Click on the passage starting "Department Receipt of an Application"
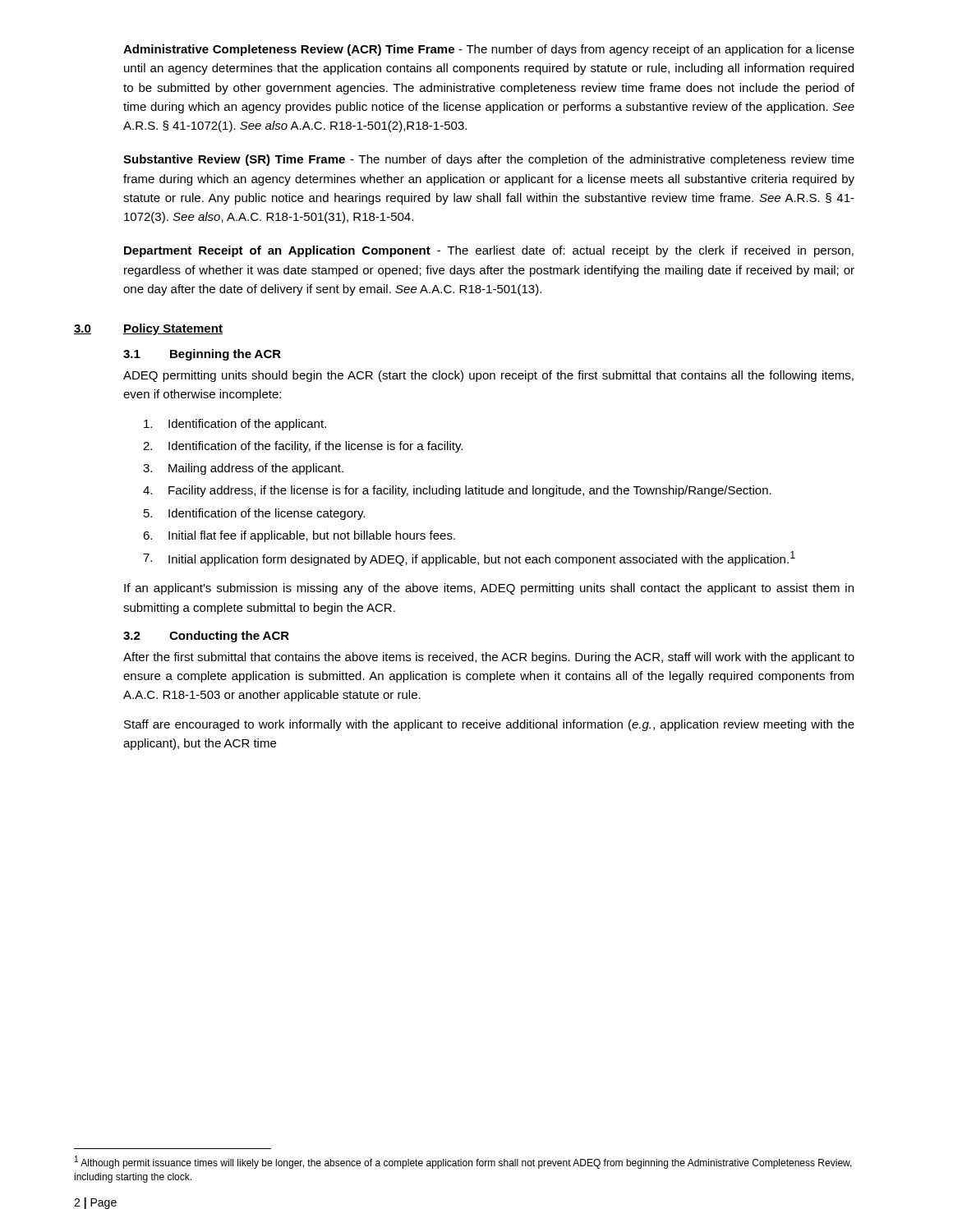 tap(489, 269)
